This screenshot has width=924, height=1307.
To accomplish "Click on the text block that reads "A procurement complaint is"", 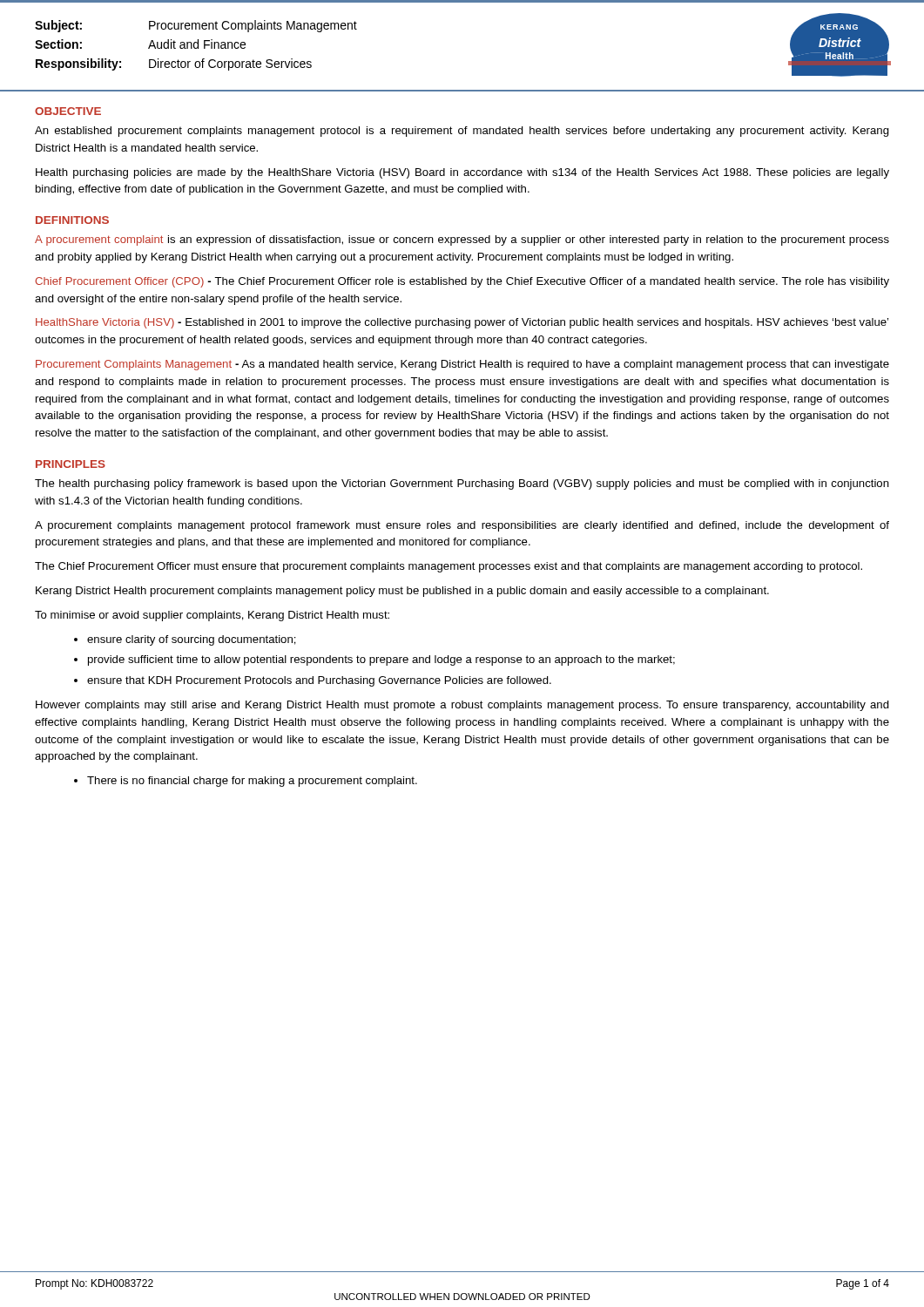I will [462, 248].
